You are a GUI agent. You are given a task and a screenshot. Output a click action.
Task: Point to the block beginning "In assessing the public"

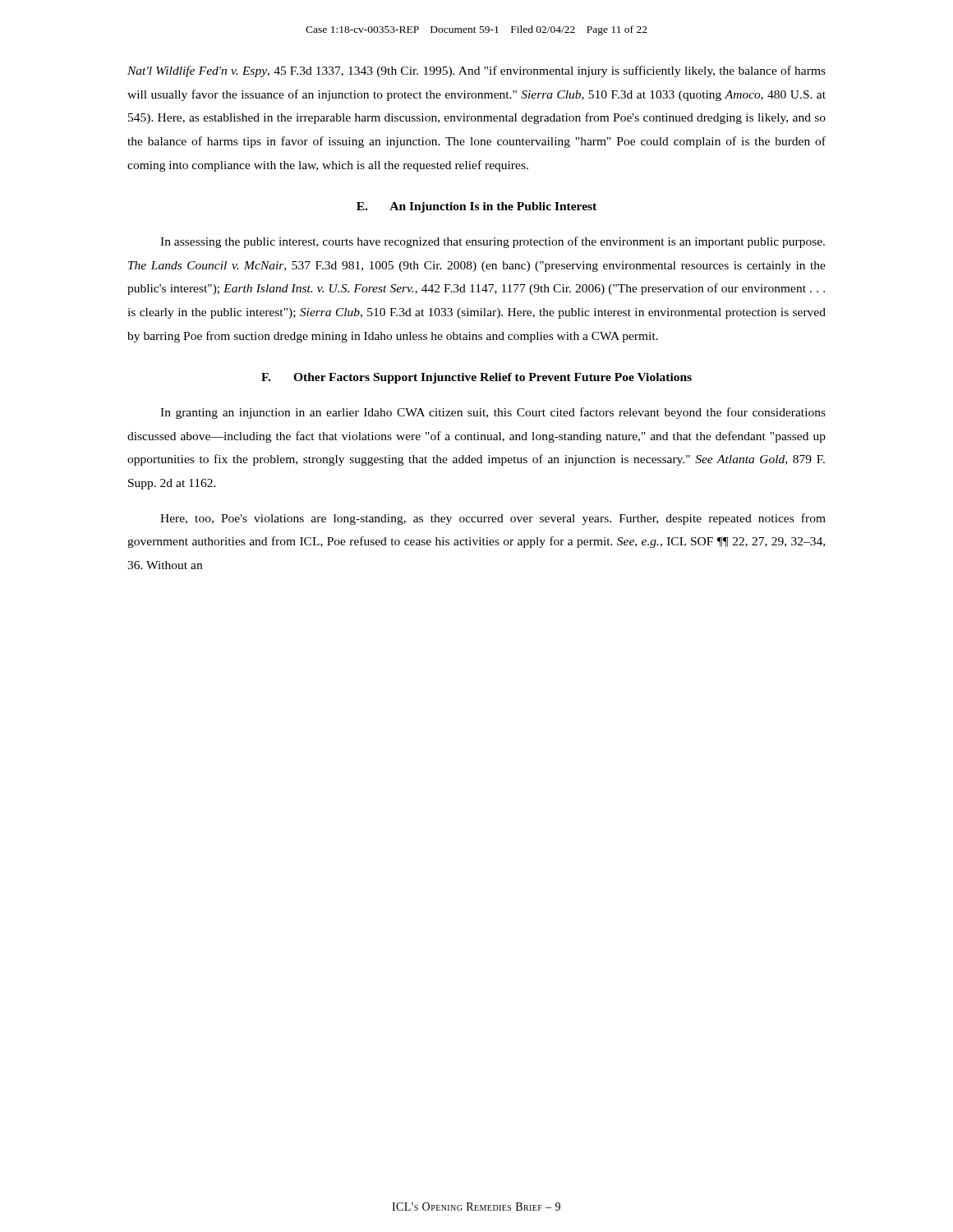tap(476, 288)
